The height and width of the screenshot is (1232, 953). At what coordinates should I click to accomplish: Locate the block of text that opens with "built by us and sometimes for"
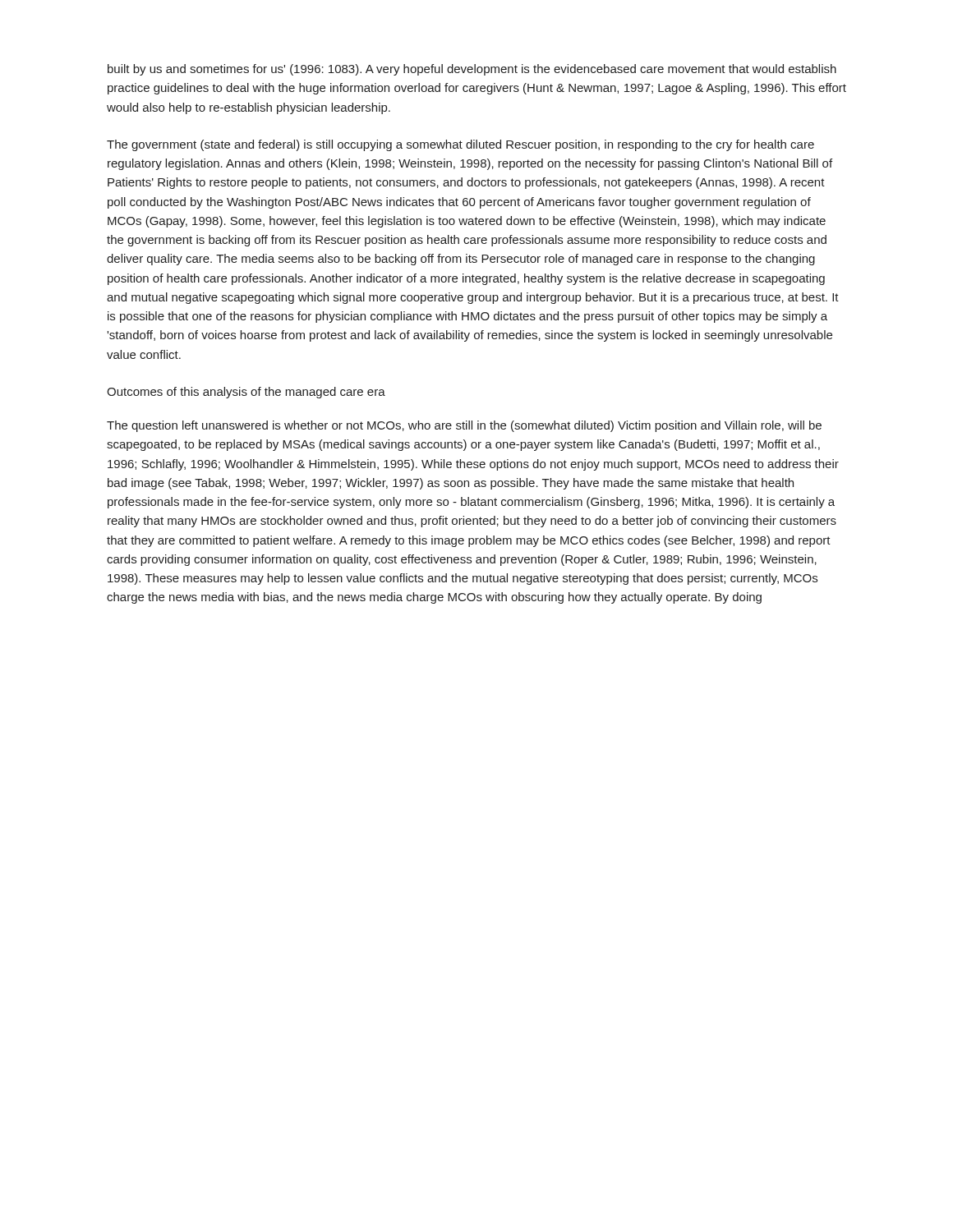click(x=476, y=88)
